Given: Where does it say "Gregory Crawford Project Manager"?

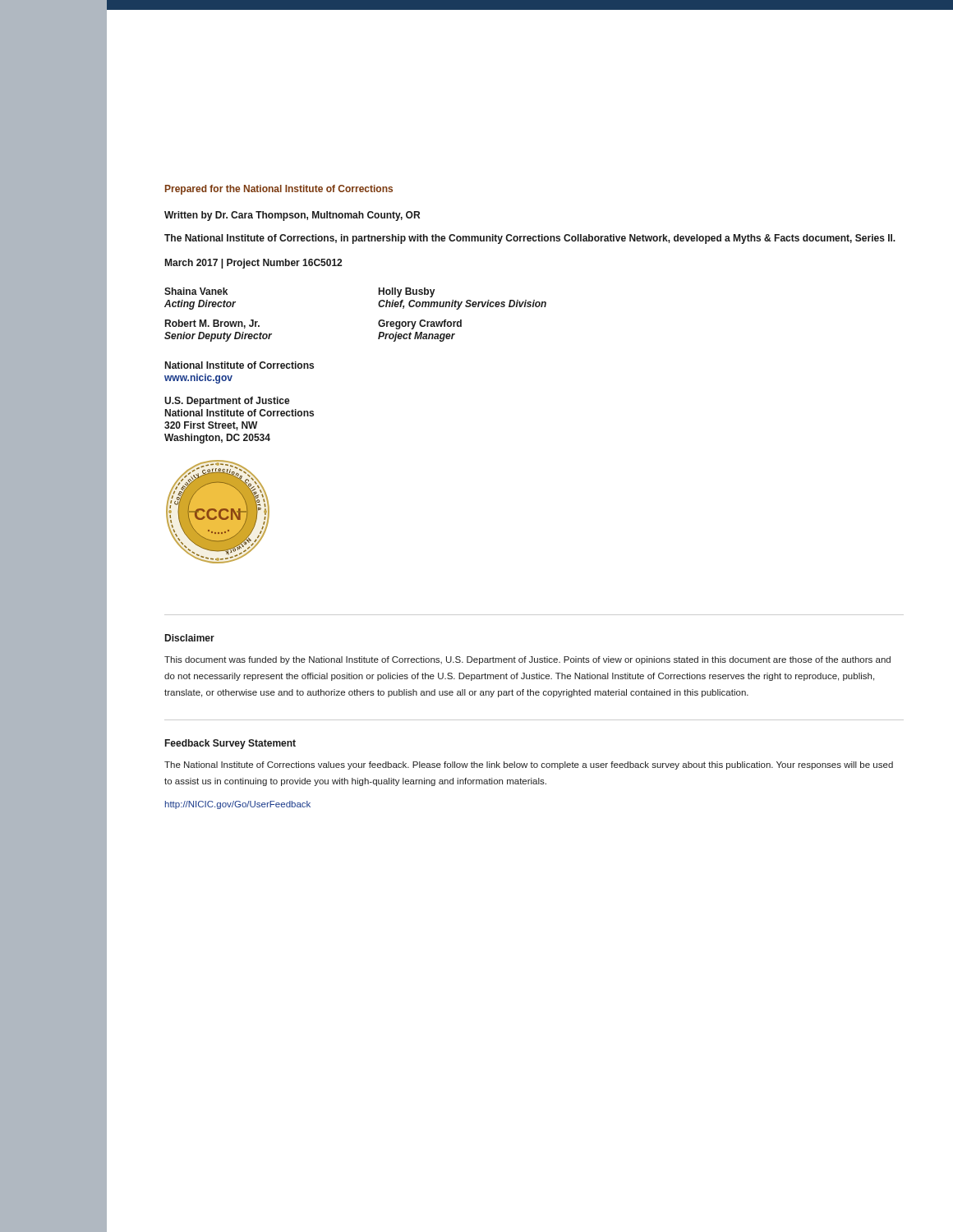Looking at the screenshot, I should coord(420,324).
